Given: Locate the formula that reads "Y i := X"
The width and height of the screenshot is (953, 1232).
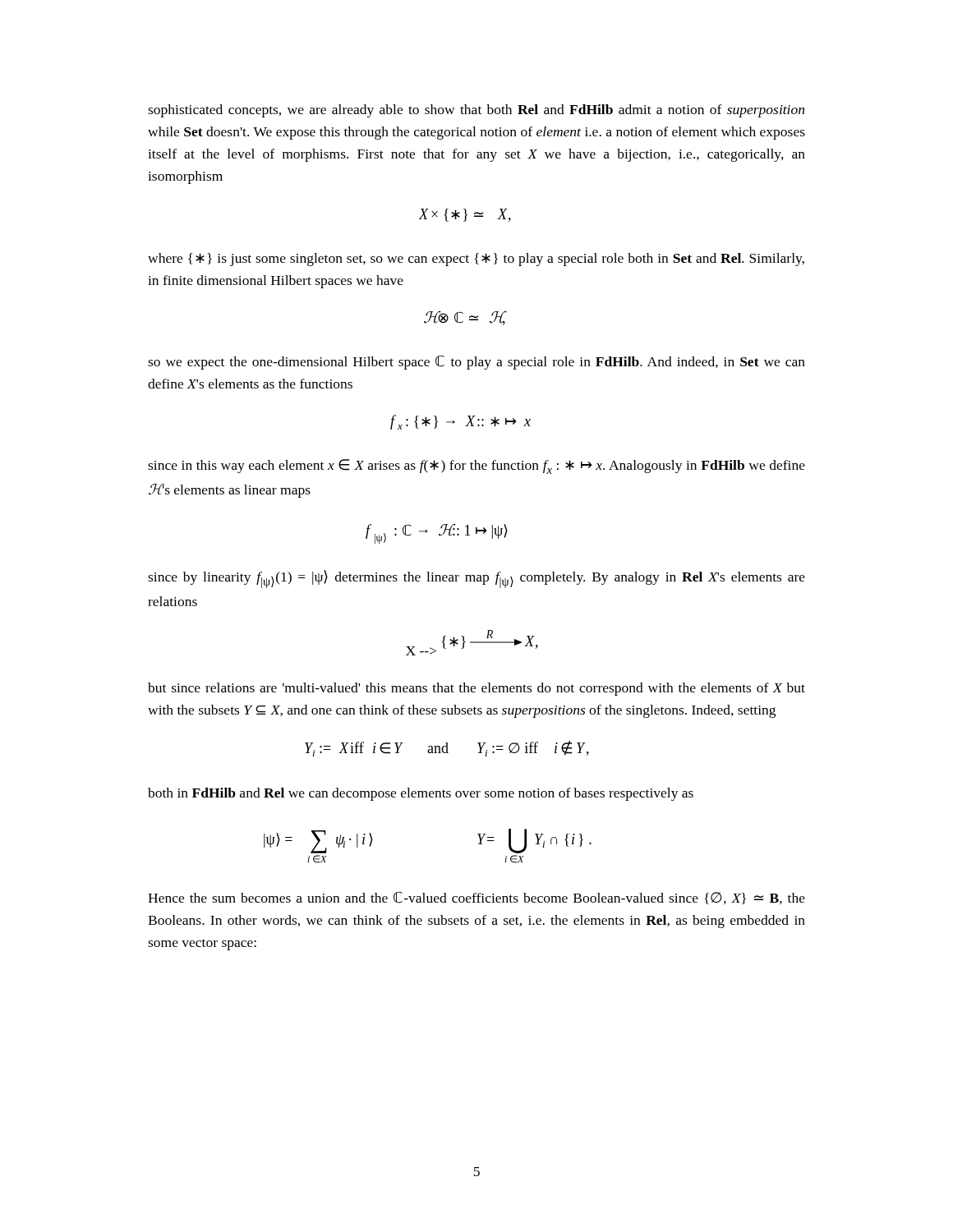Looking at the screenshot, I should pyautogui.click(x=476, y=748).
